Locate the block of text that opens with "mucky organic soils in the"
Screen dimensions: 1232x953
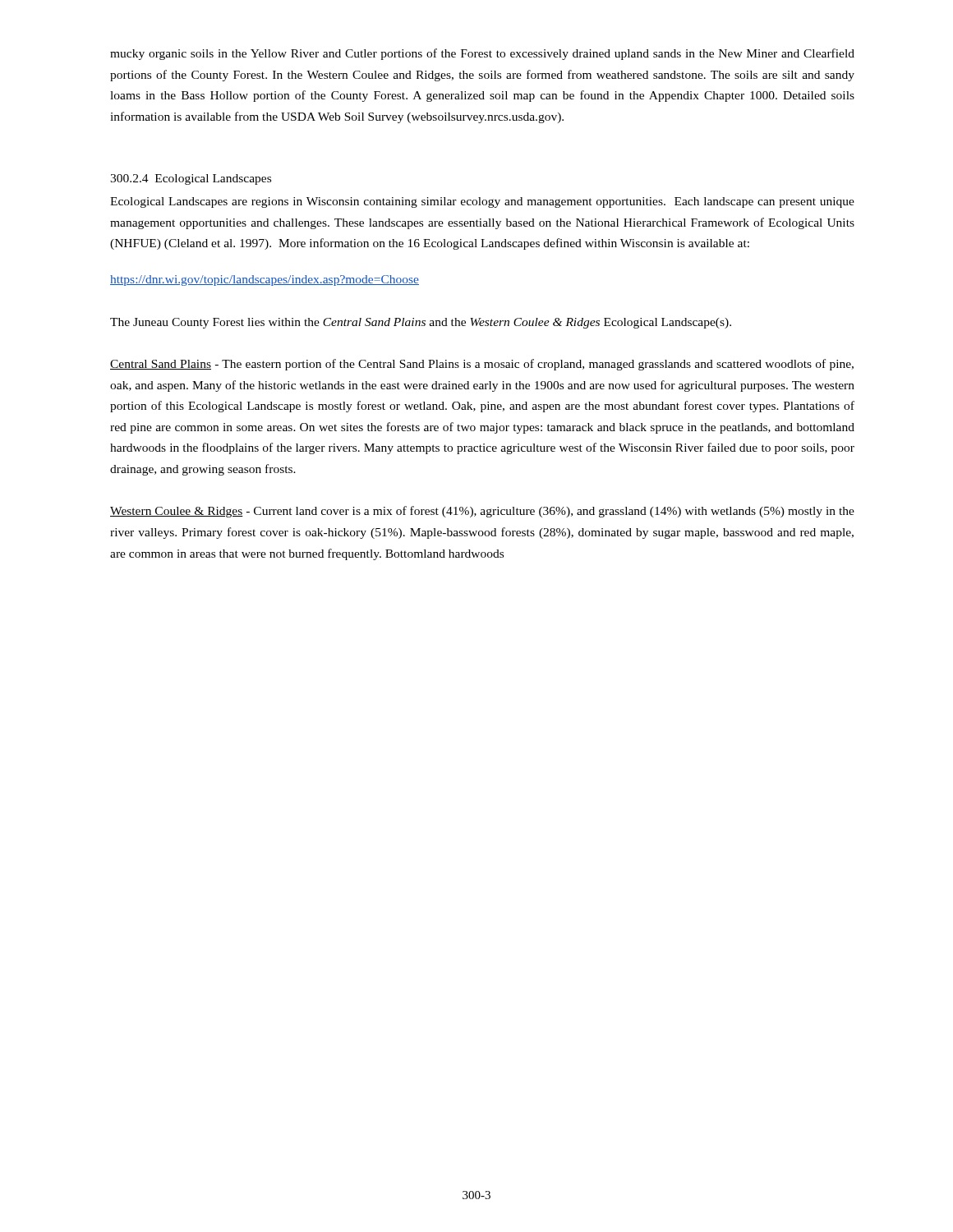tap(482, 84)
